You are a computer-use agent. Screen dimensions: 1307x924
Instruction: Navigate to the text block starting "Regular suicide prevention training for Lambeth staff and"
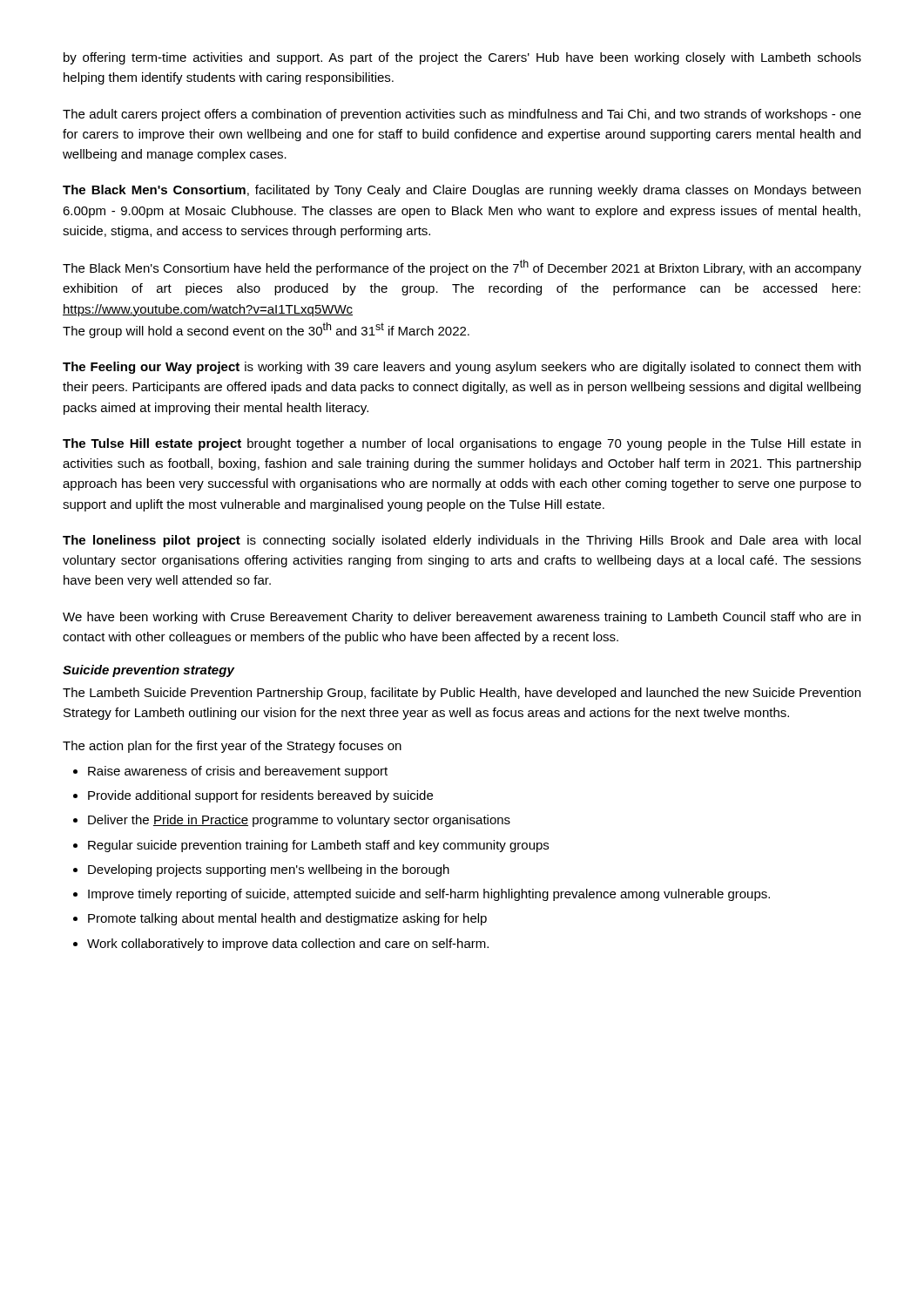coord(318,844)
